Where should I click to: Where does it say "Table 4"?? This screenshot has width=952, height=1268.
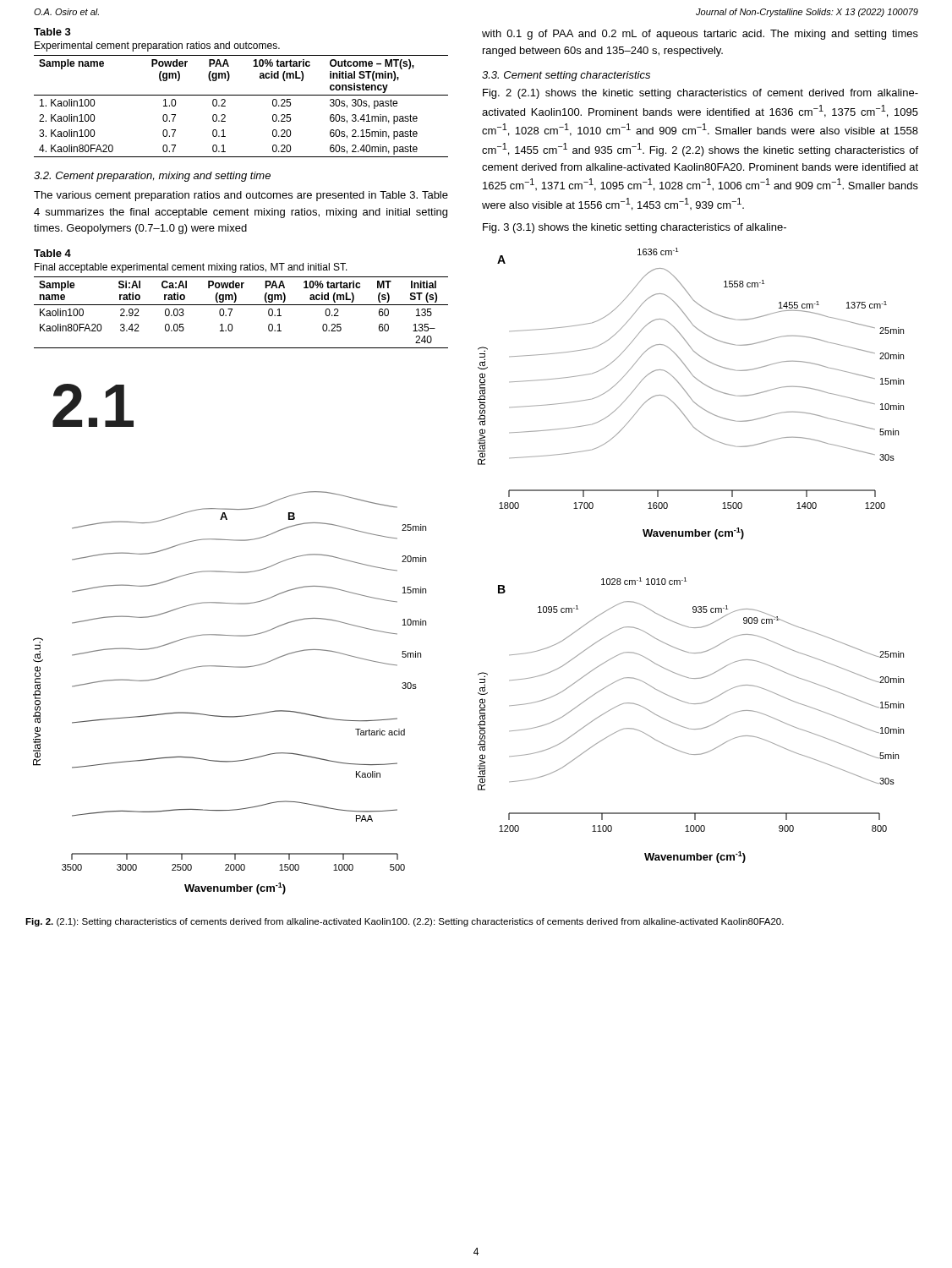pyautogui.click(x=52, y=253)
